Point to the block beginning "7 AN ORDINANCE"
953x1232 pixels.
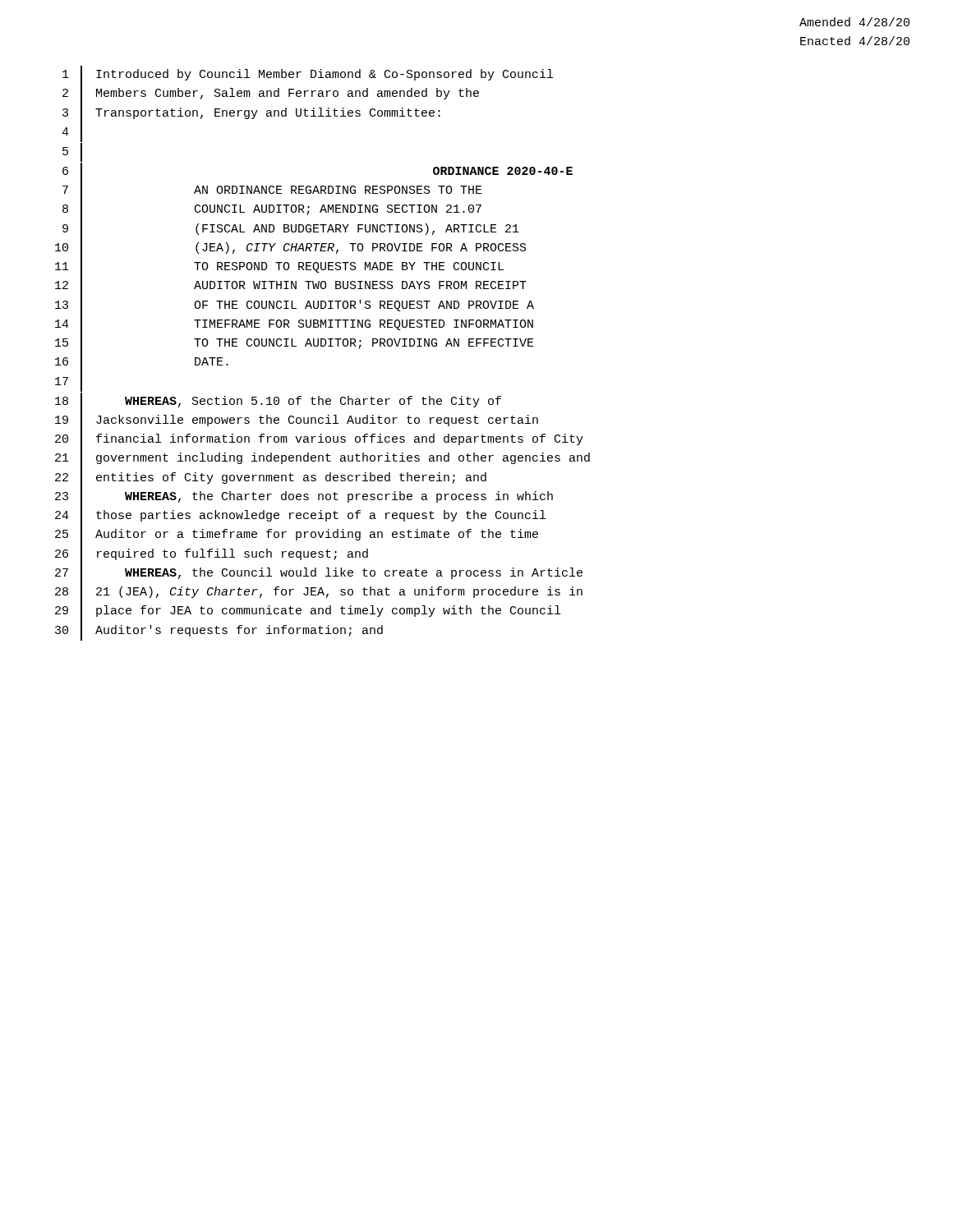tap(476, 287)
